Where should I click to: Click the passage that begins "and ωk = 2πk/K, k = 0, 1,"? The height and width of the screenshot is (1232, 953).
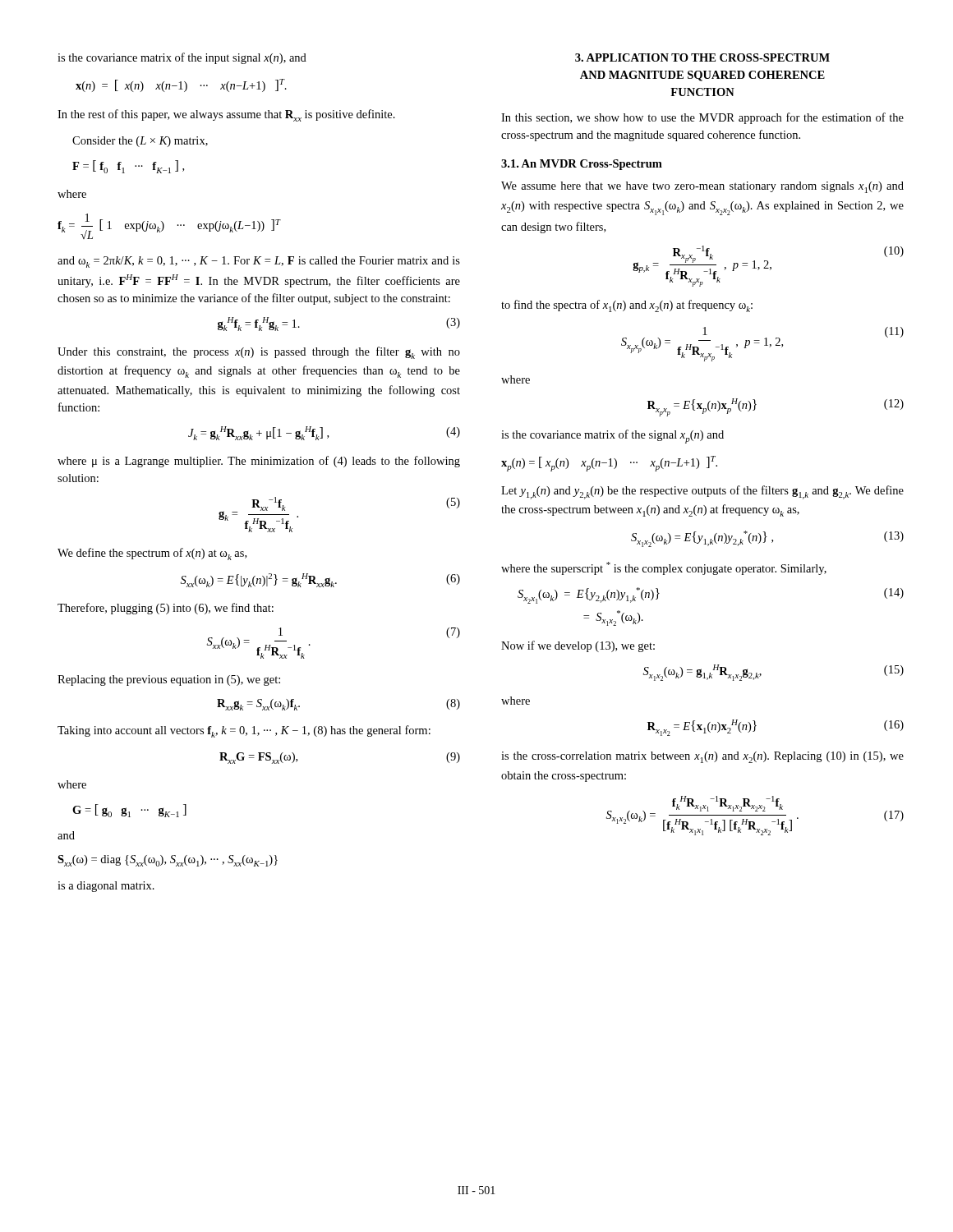pos(259,280)
